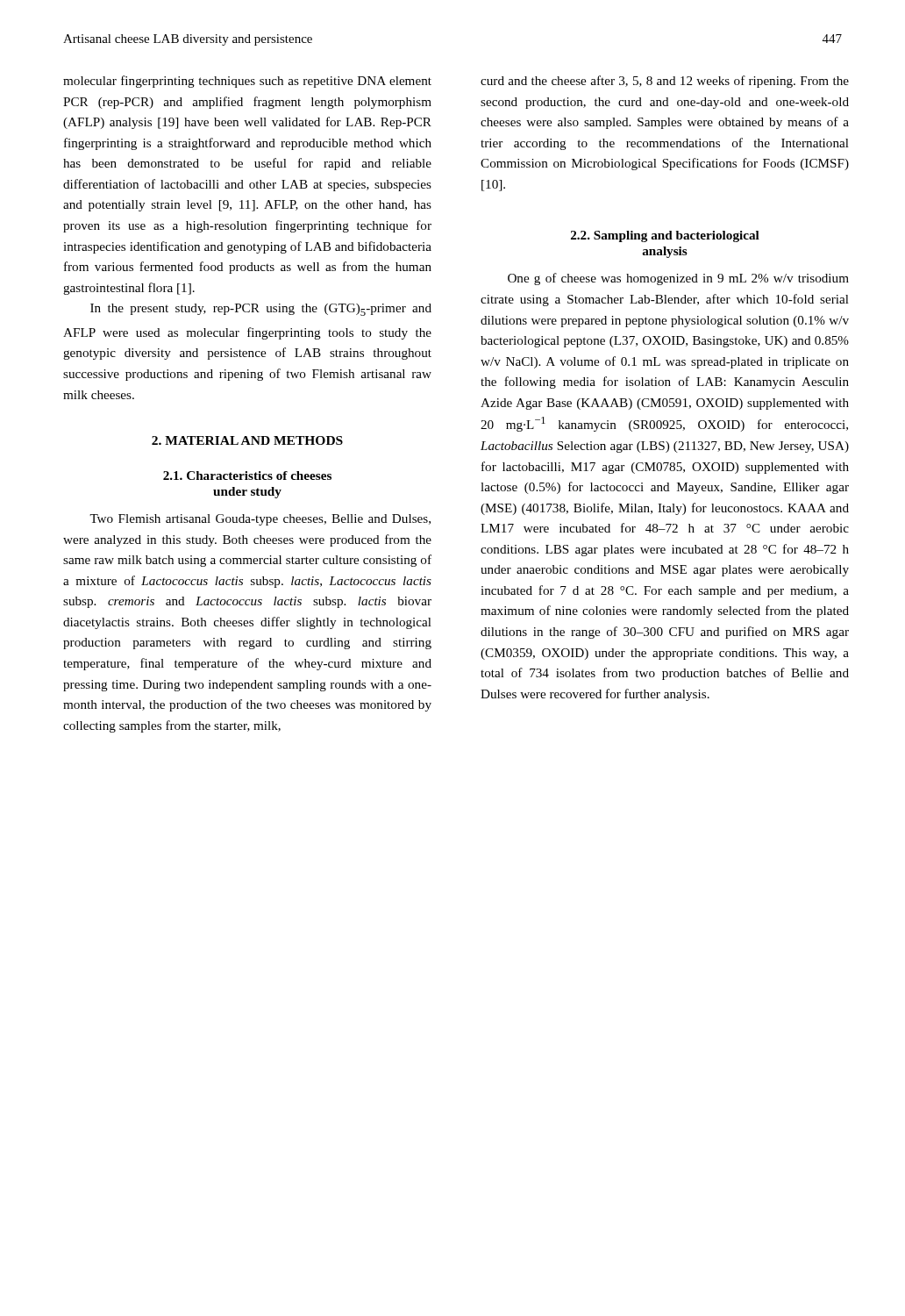Point to the block beginning "molecular fingerprinting techniques such"
Image resolution: width=905 pixels, height=1316 pixels.
(x=247, y=237)
